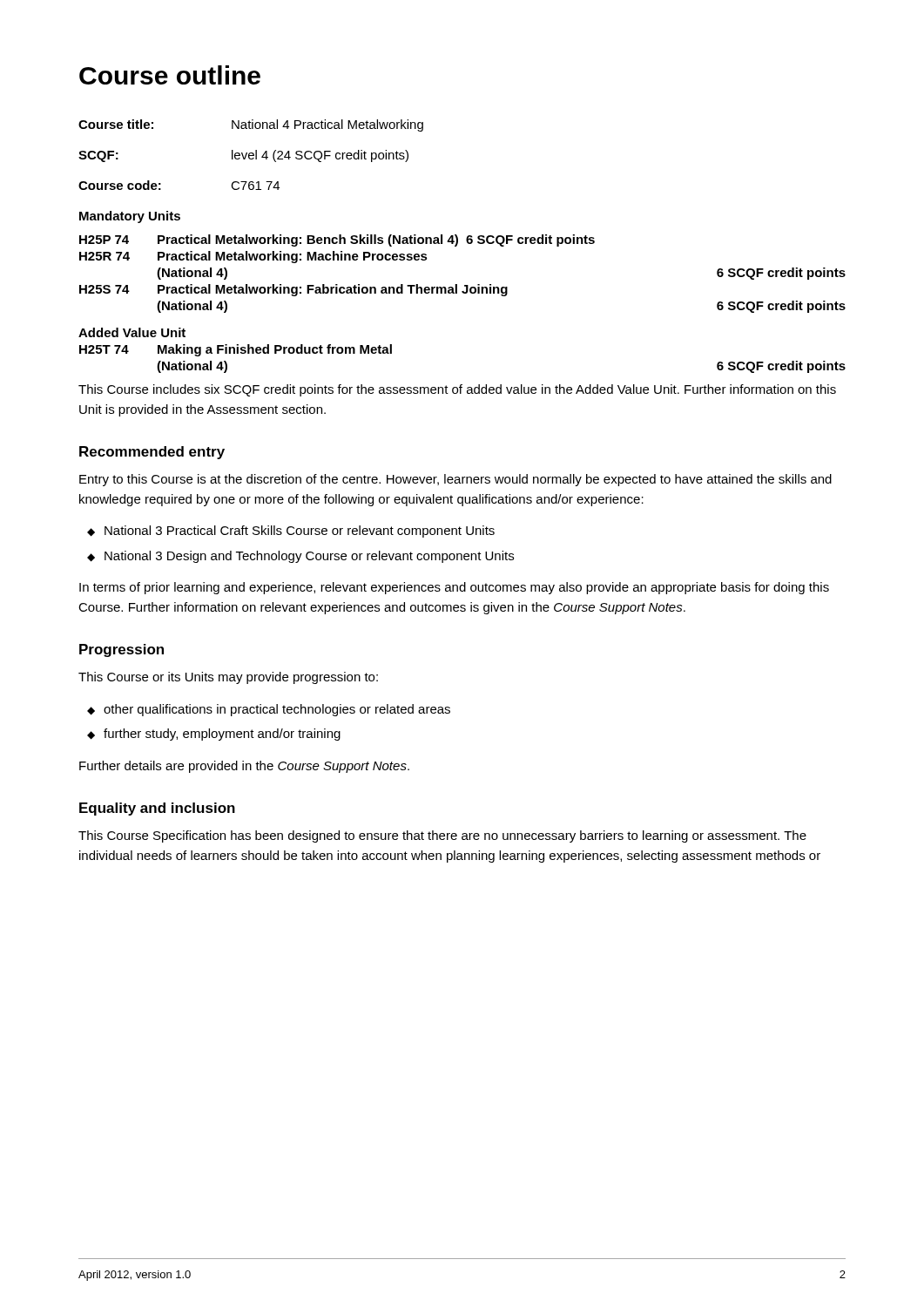Where is the passage that starts "◆ National 3 Design and Technology Course"?

[301, 556]
